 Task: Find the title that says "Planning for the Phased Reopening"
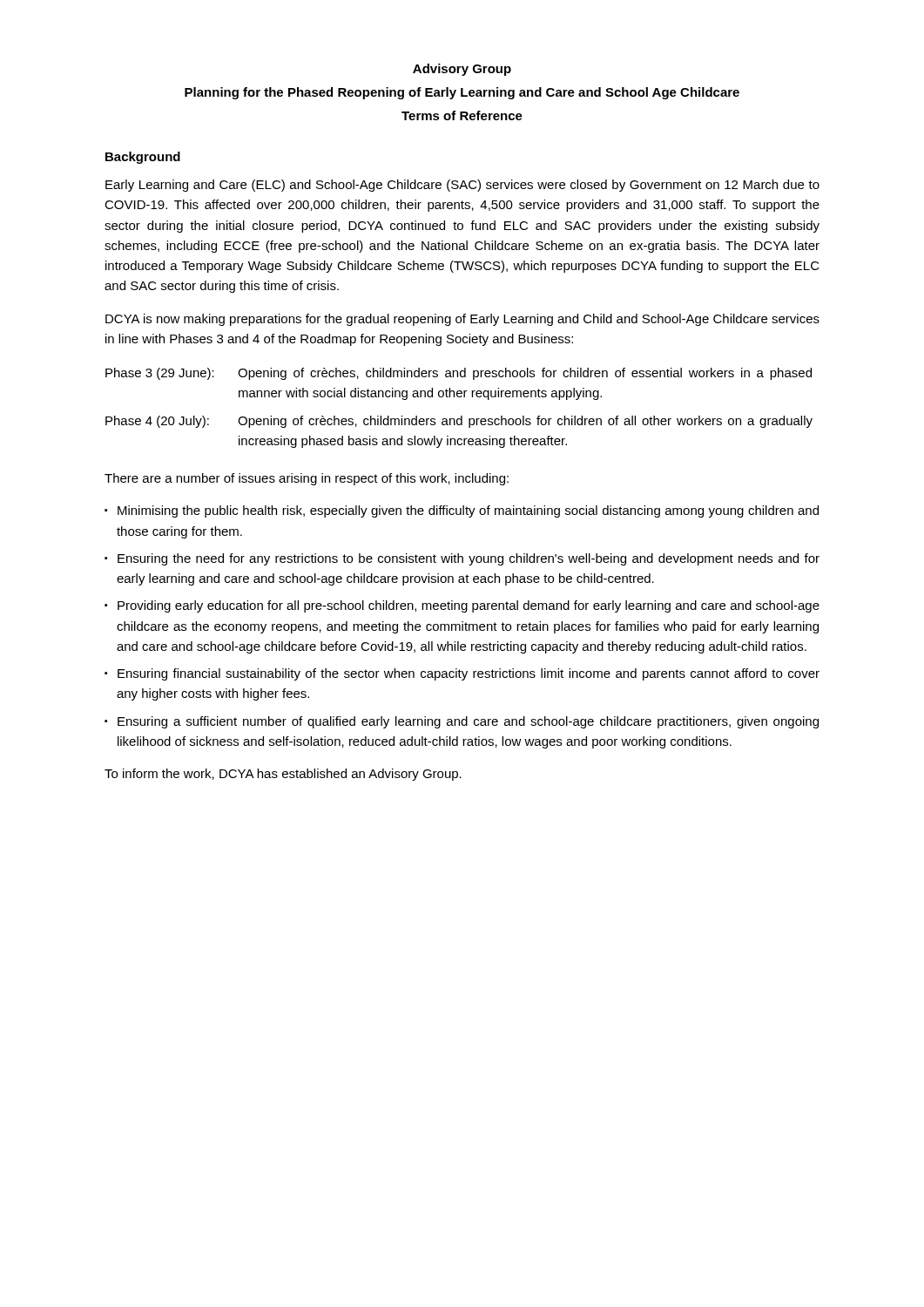click(462, 92)
